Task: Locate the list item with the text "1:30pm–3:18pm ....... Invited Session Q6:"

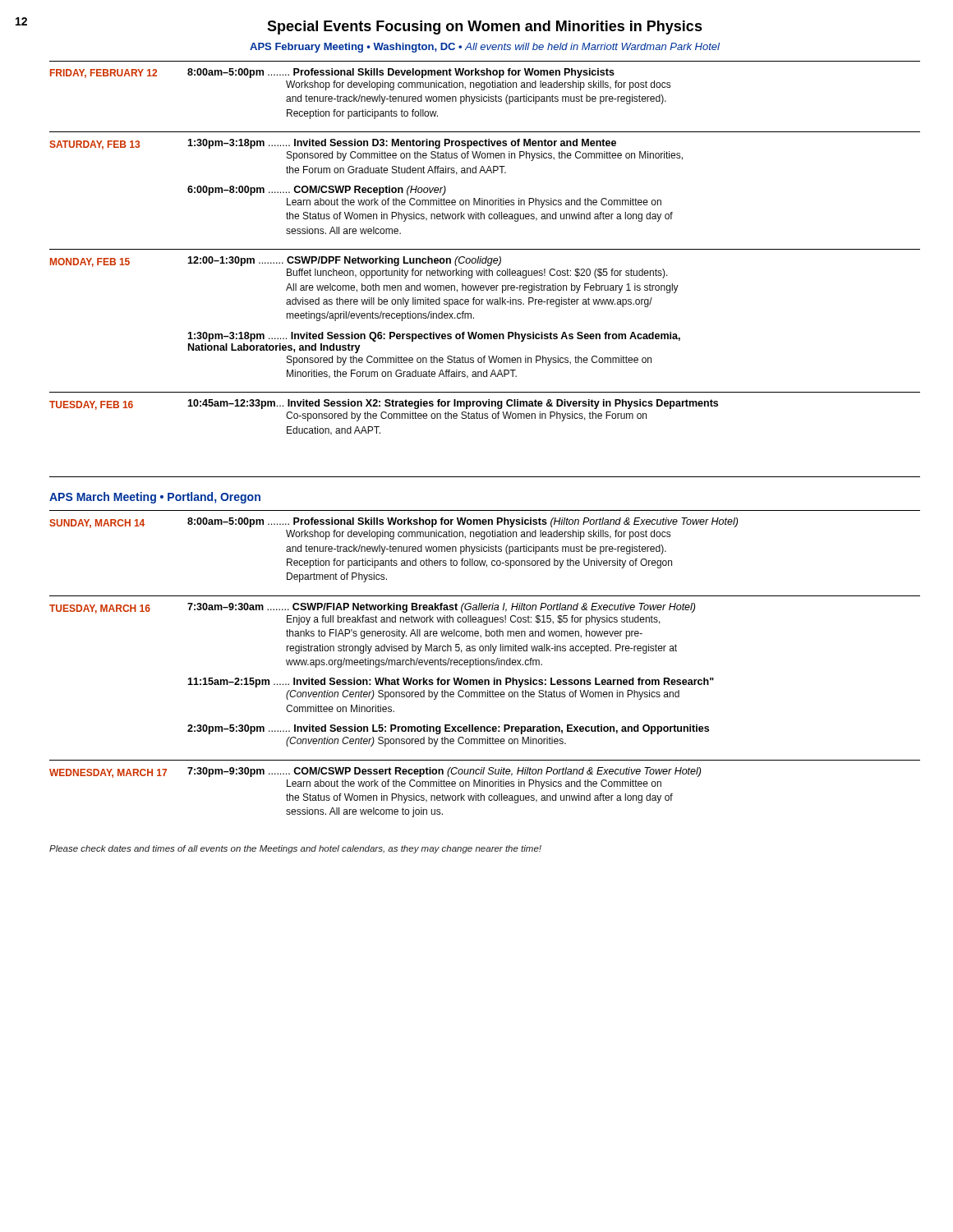Action: [x=554, y=356]
